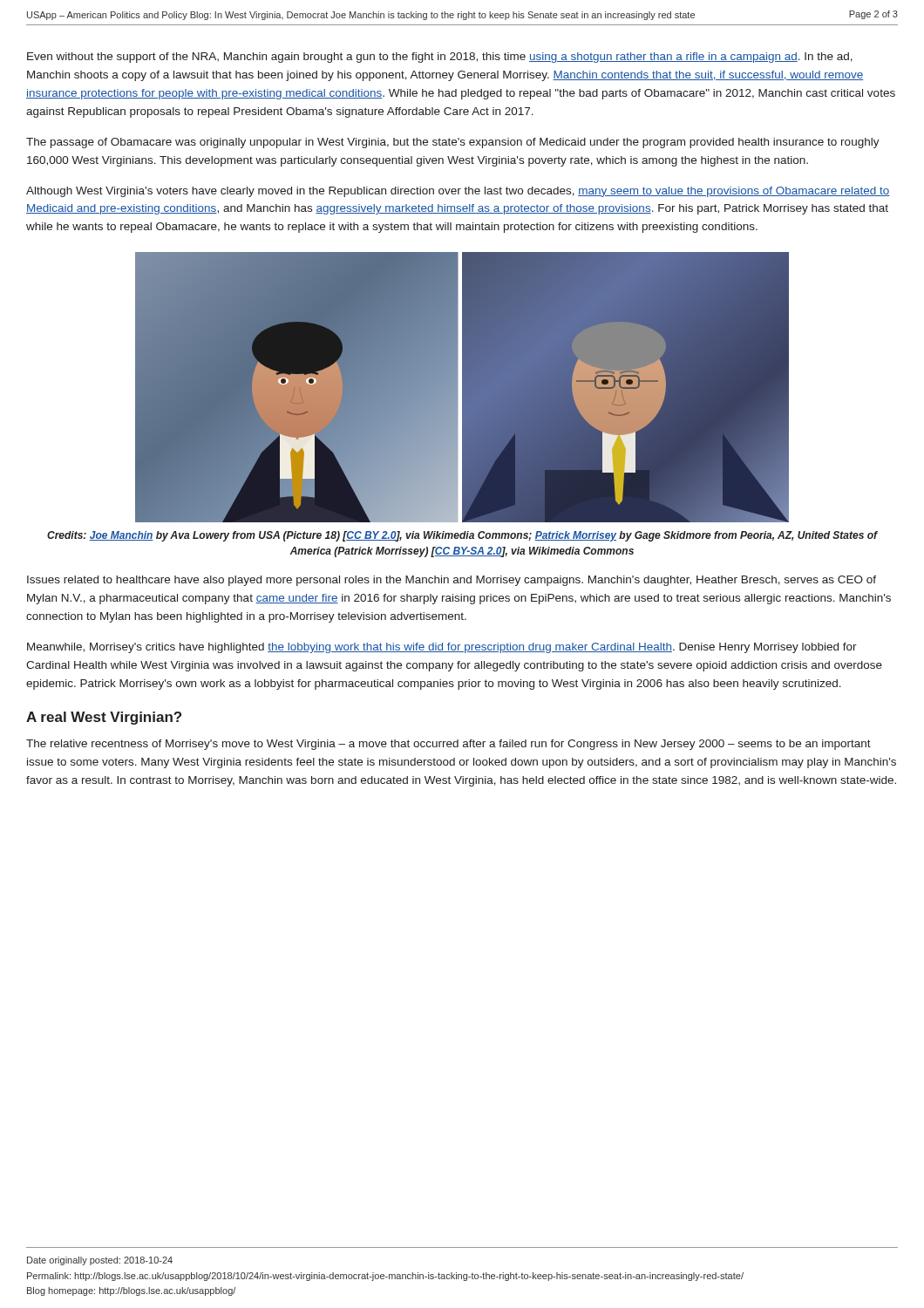Where does it say "A real West Virginian?"?
The image size is (924, 1308).
coord(104,717)
